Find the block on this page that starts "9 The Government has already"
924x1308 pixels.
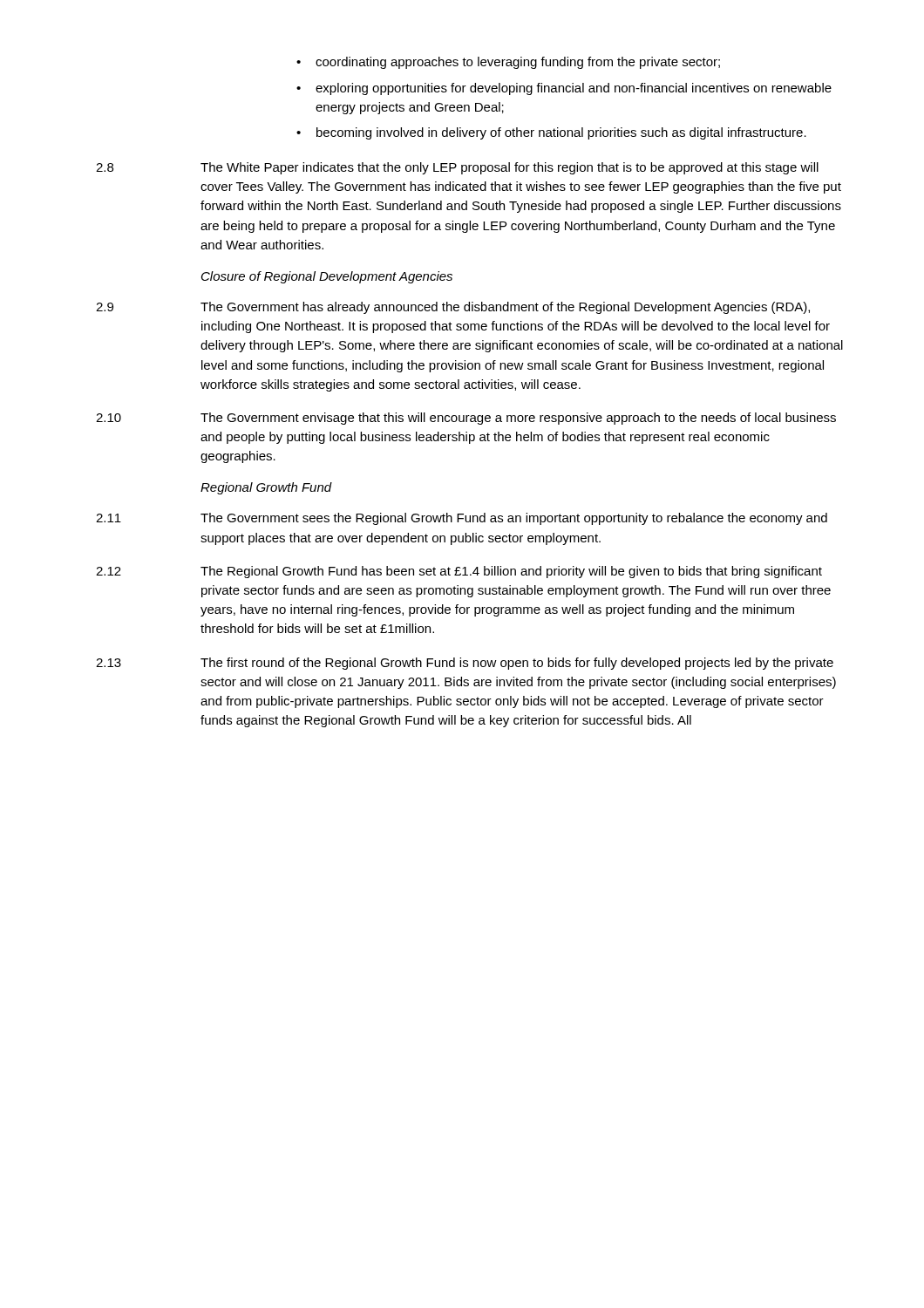click(x=471, y=346)
